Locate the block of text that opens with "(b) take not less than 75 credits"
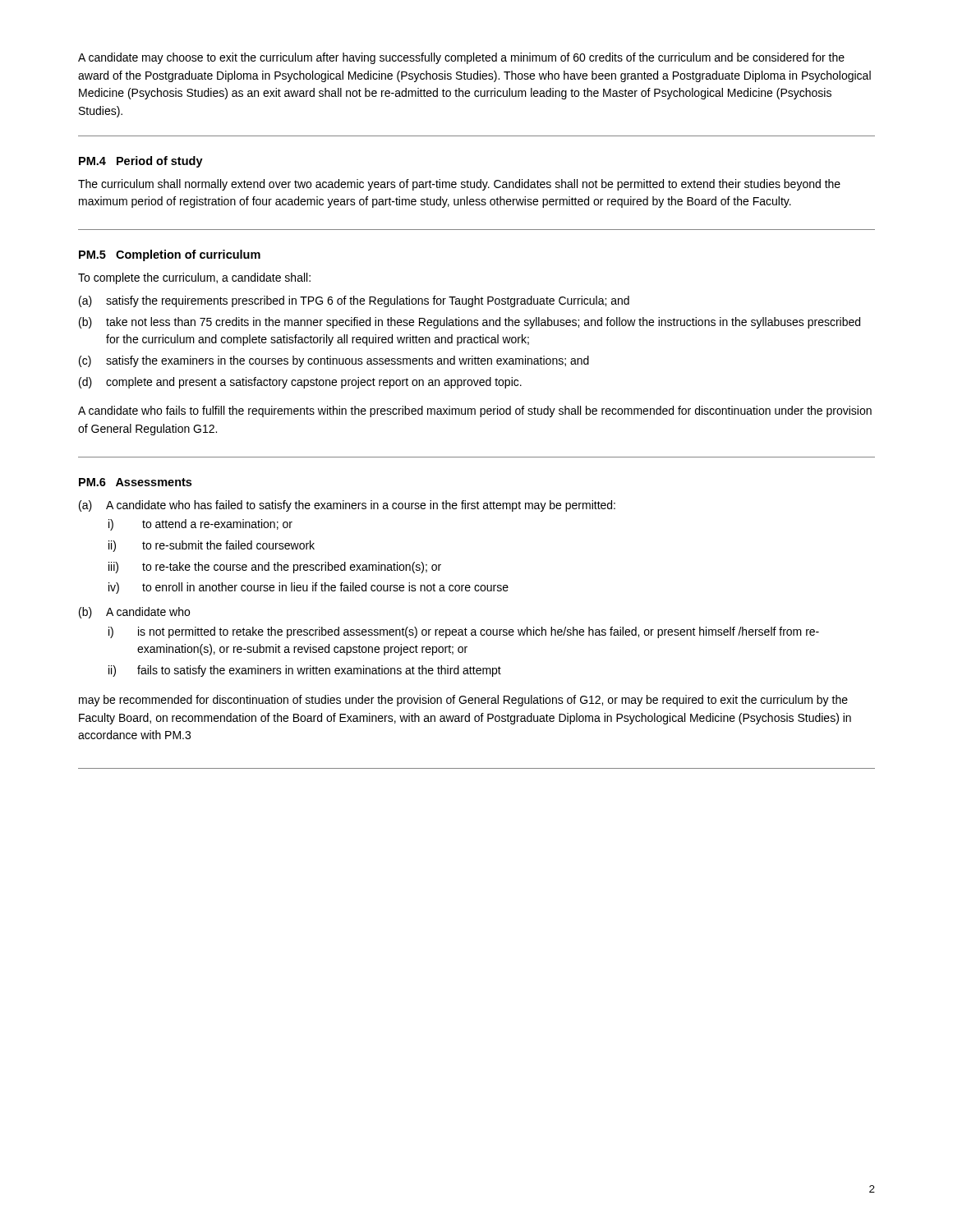Screen dimensions: 1232x953 (476, 331)
